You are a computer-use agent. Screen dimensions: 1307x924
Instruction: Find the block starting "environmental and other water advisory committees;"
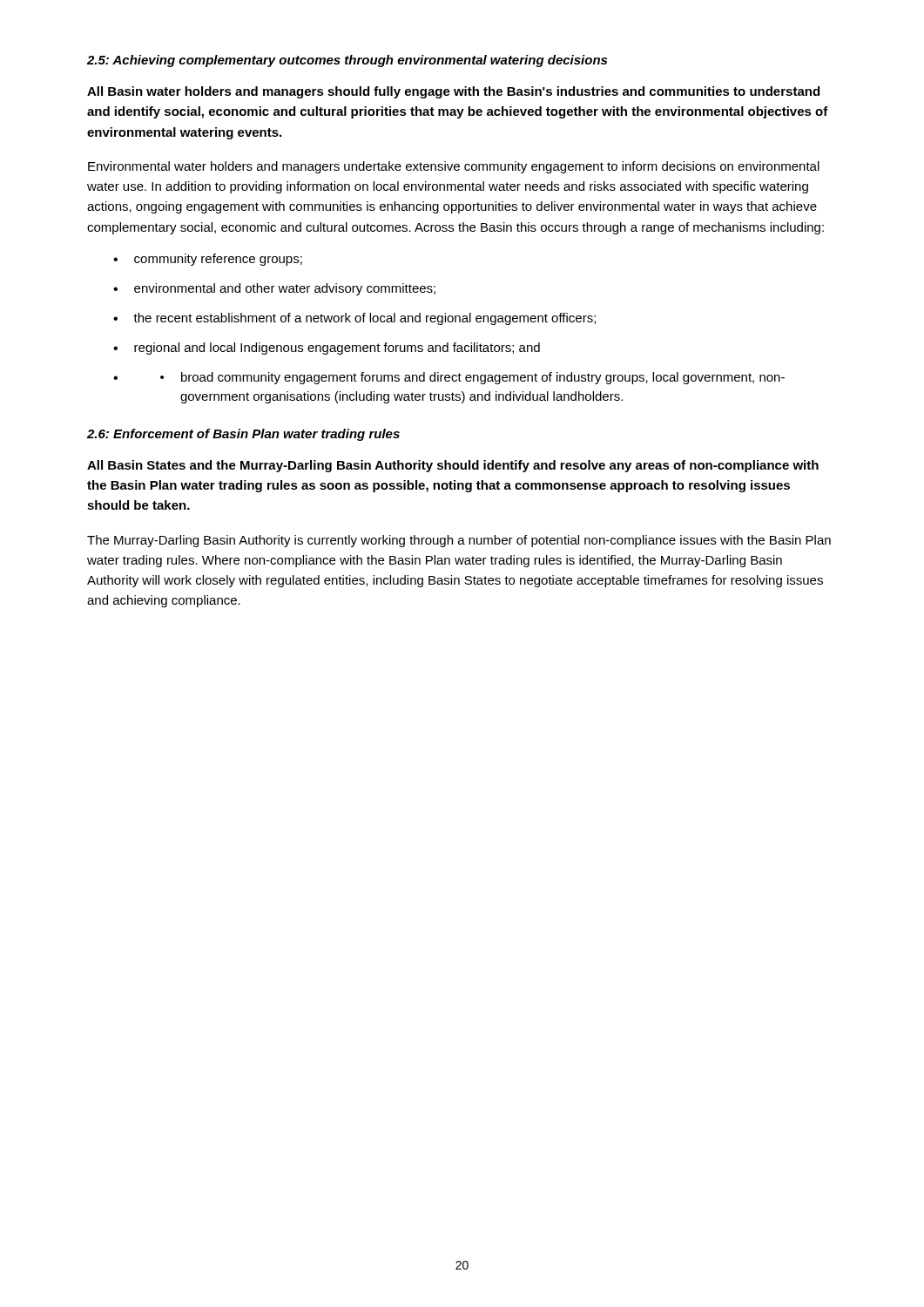(x=285, y=288)
